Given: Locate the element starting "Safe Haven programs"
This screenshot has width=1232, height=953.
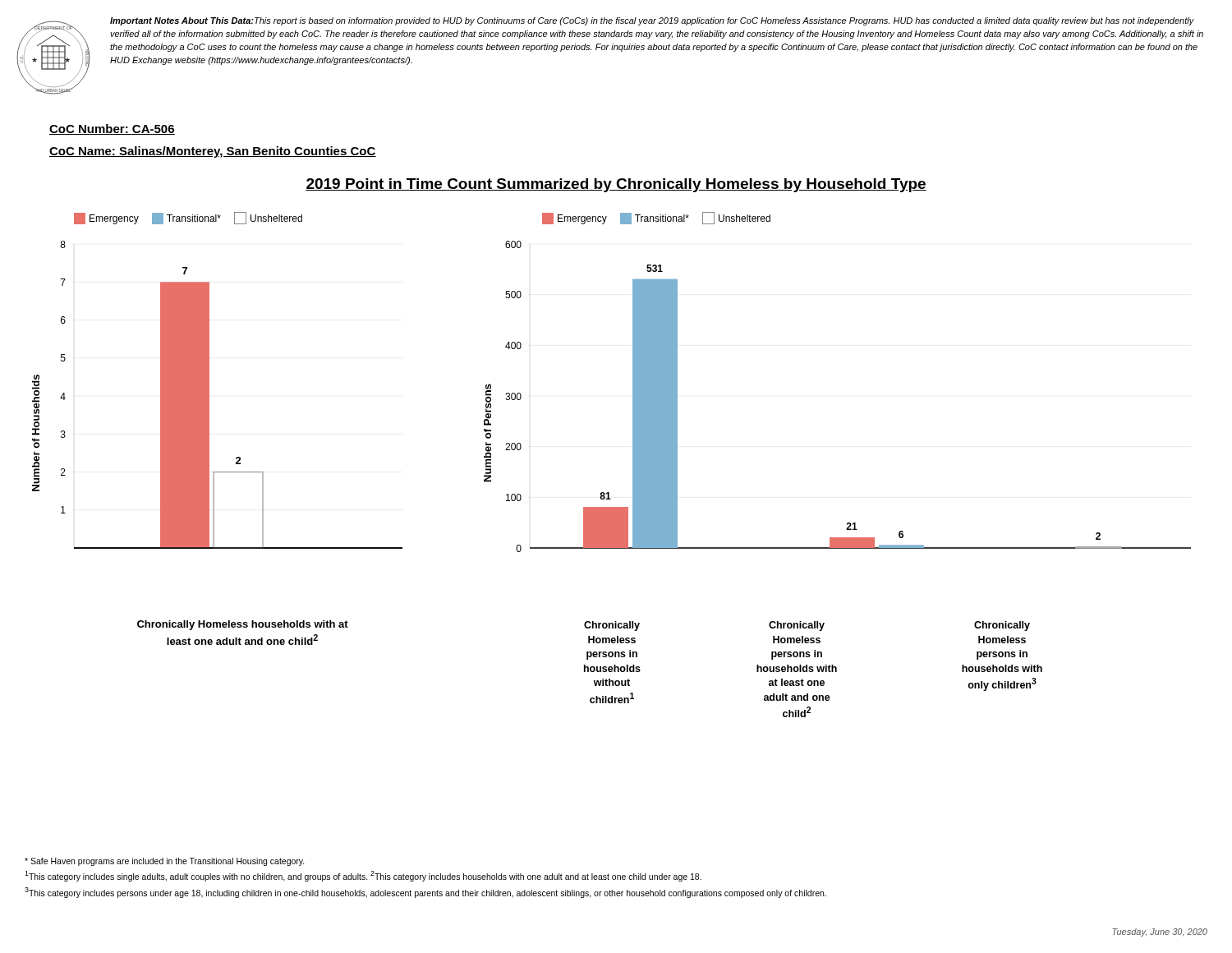Looking at the screenshot, I should (x=616, y=877).
